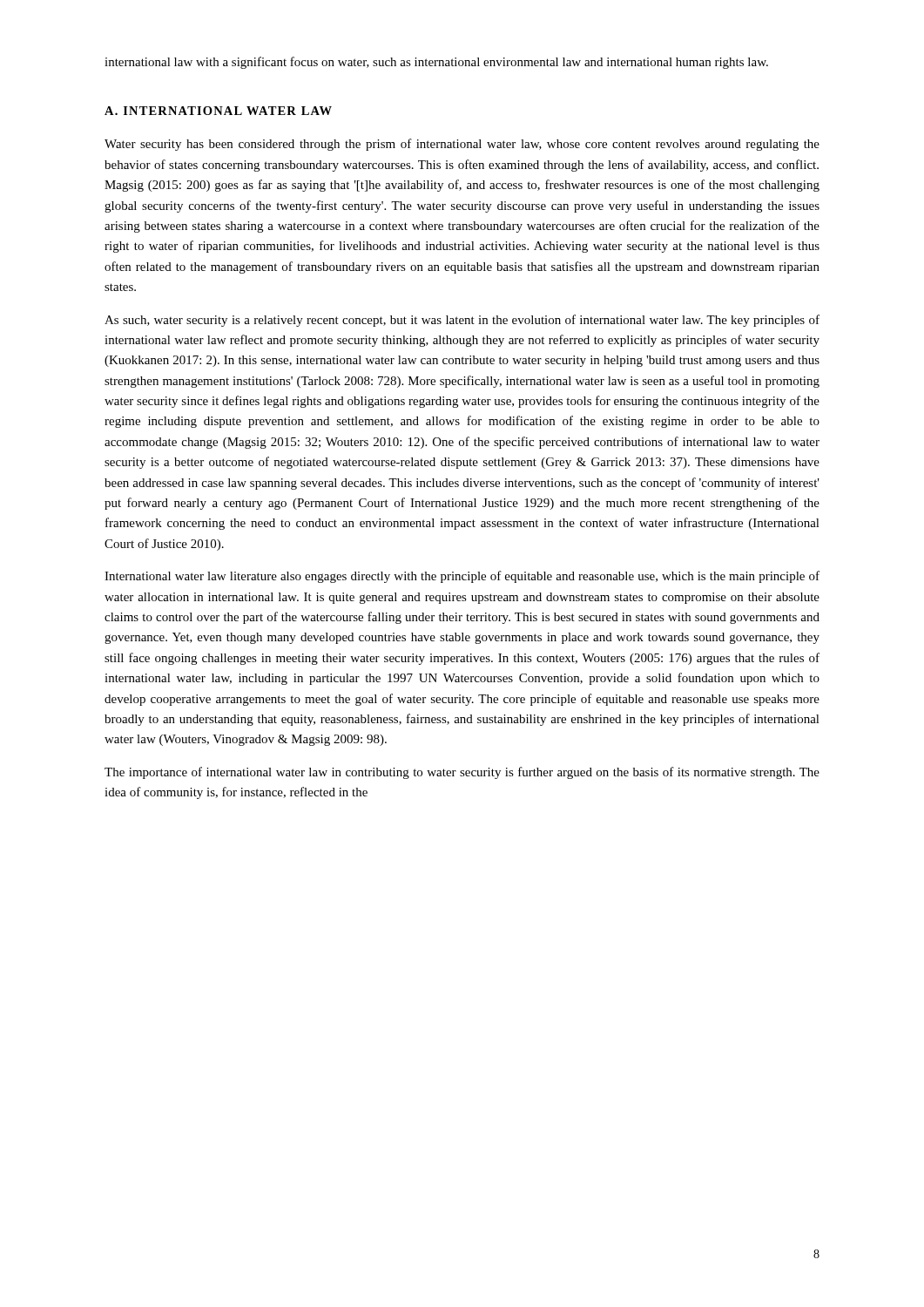Screen dimensions: 1307x924
Task: Click on the text block that reads "Water security has been considered"
Action: tap(462, 216)
